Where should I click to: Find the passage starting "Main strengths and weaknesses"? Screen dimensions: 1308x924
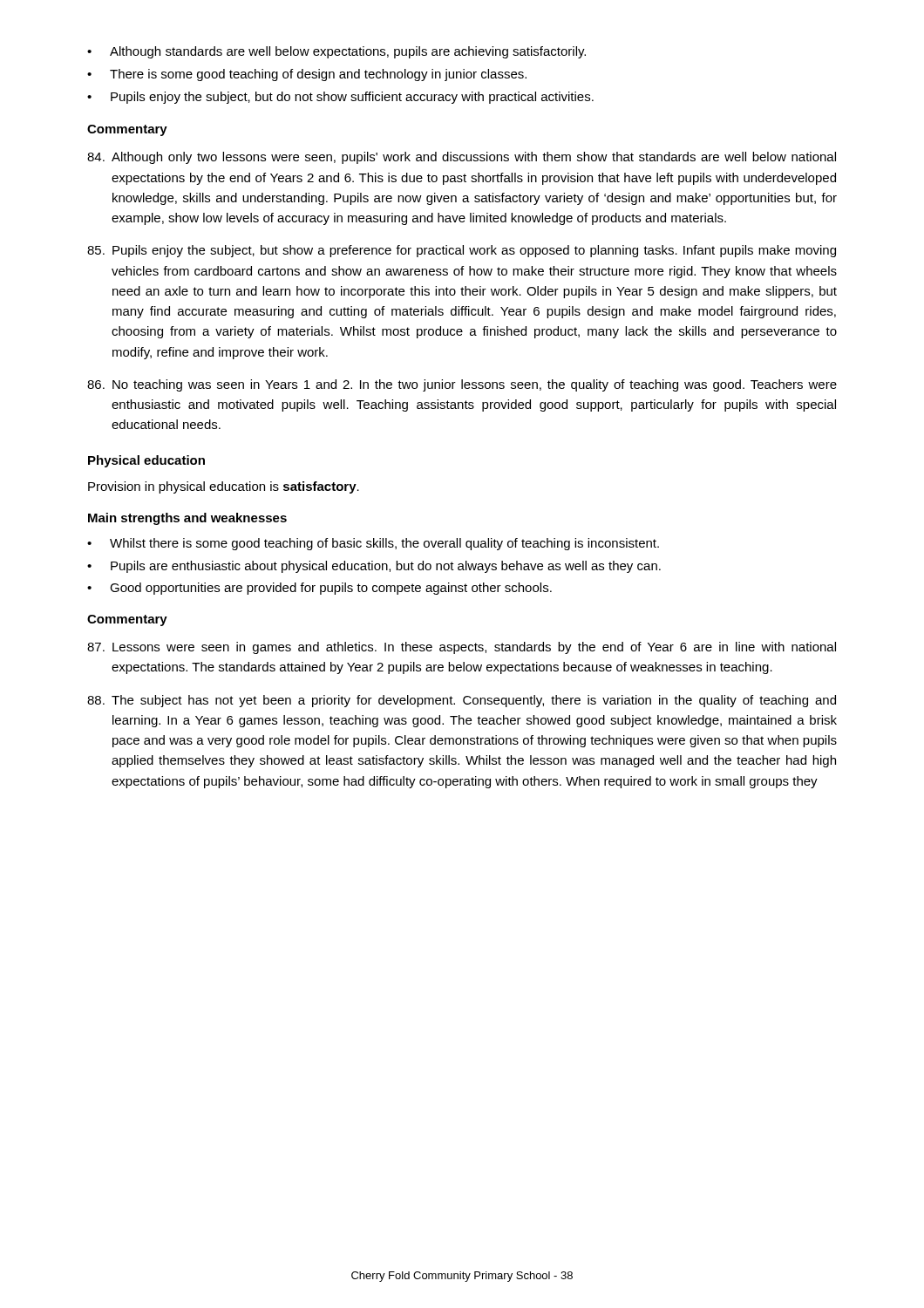[187, 517]
